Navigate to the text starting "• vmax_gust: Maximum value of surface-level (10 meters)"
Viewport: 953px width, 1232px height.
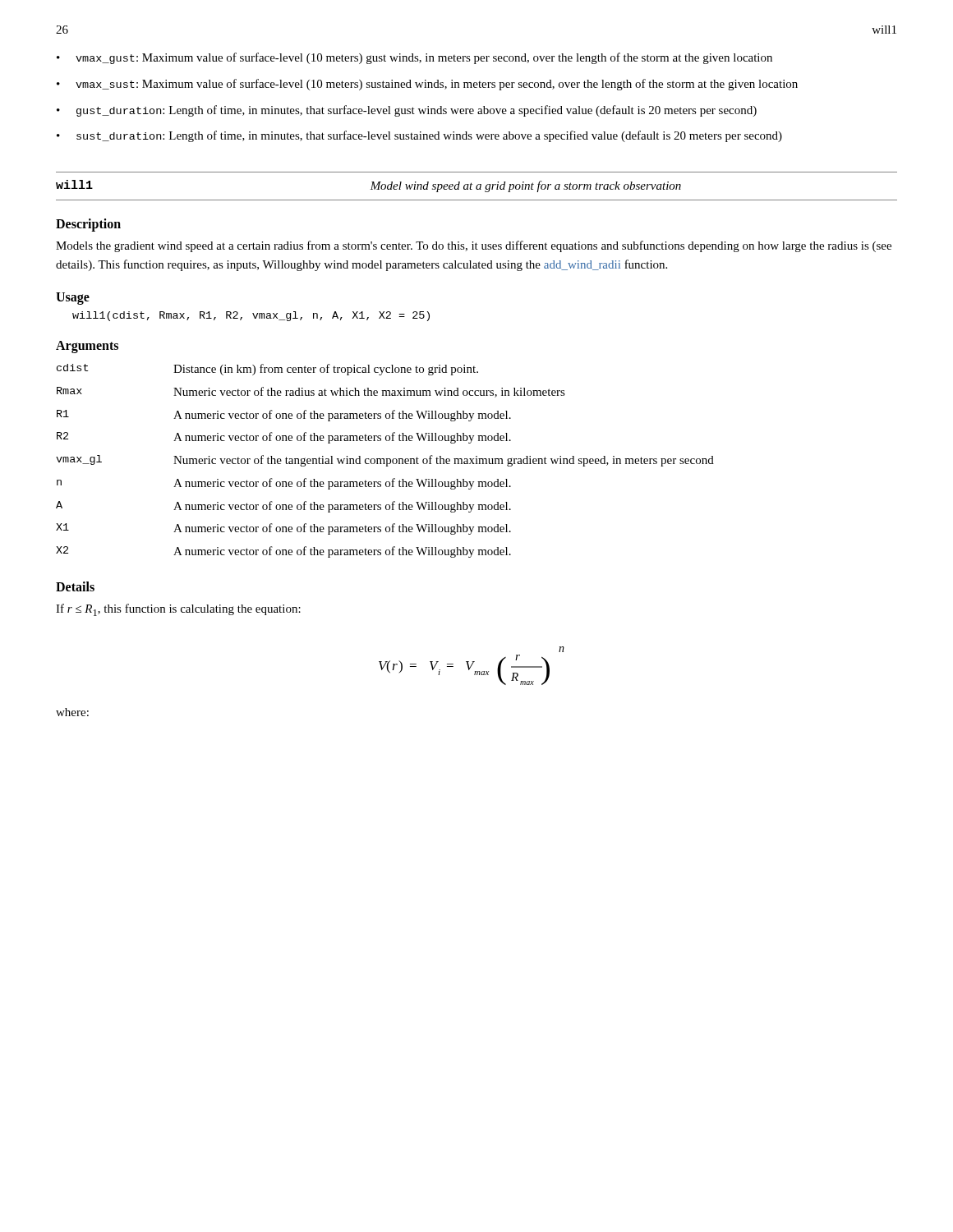(414, 58)
